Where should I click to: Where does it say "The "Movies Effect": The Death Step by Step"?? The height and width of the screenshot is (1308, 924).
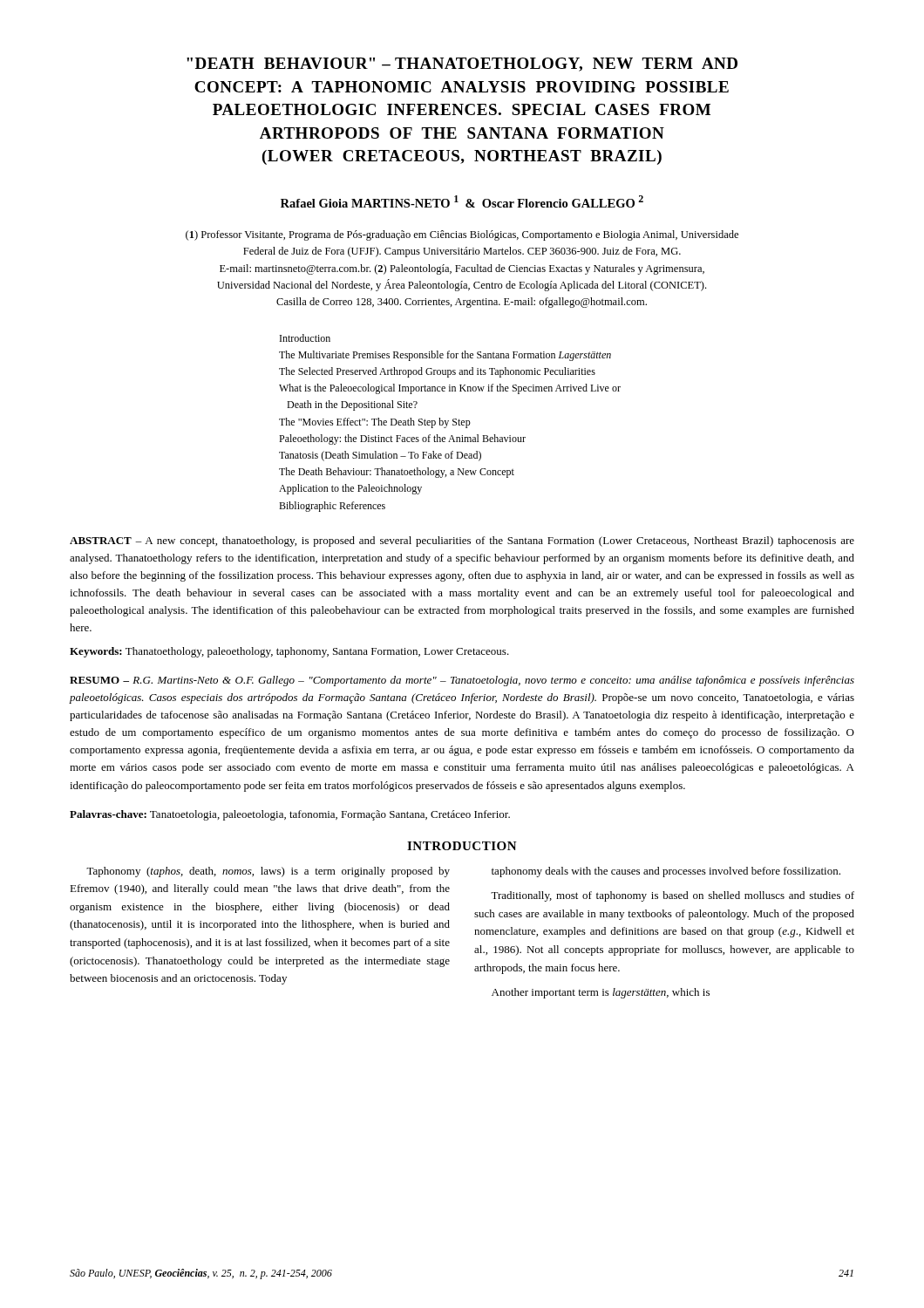[375, 422]
